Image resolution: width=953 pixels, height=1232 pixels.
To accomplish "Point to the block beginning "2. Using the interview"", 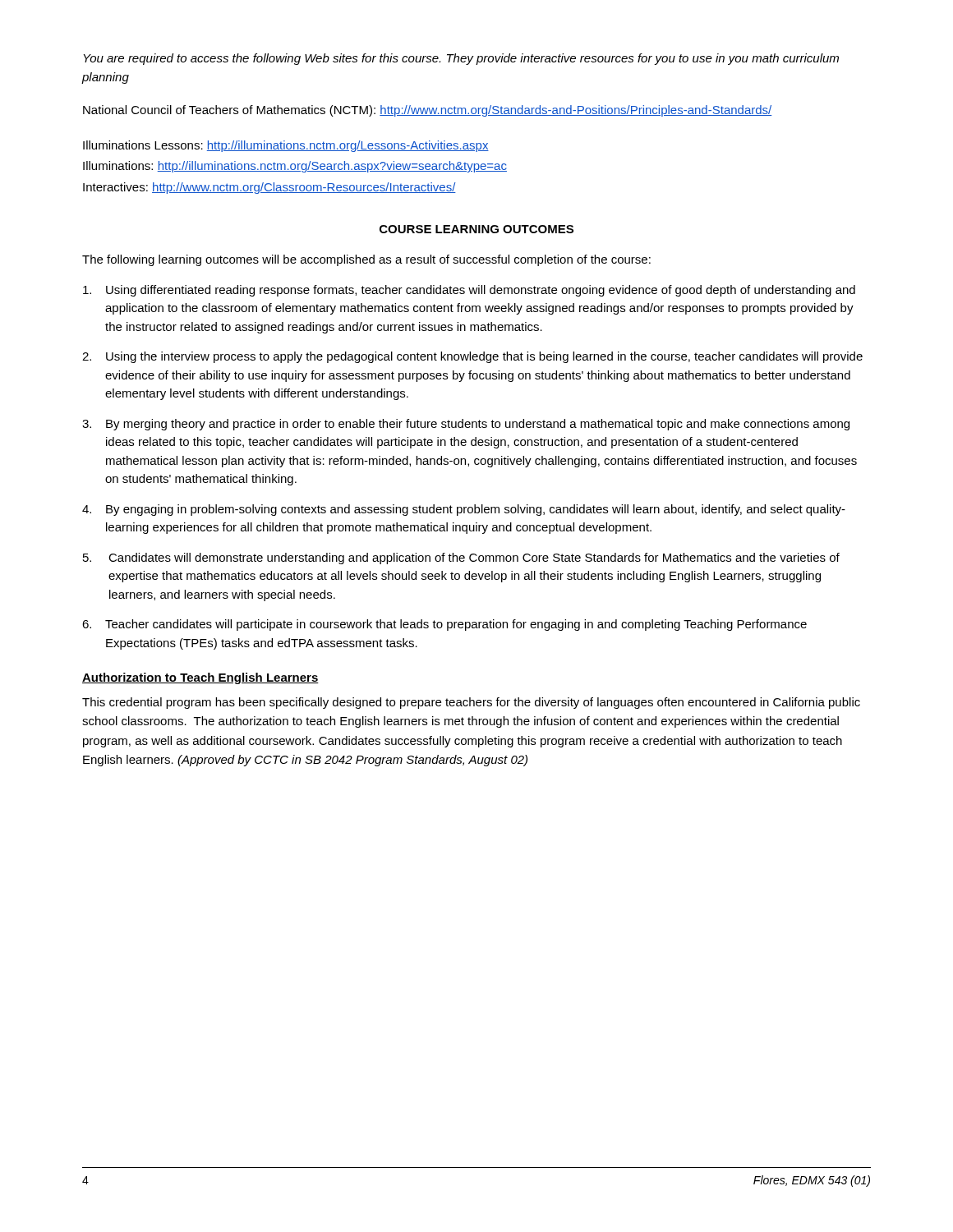I will coord(476,375).
